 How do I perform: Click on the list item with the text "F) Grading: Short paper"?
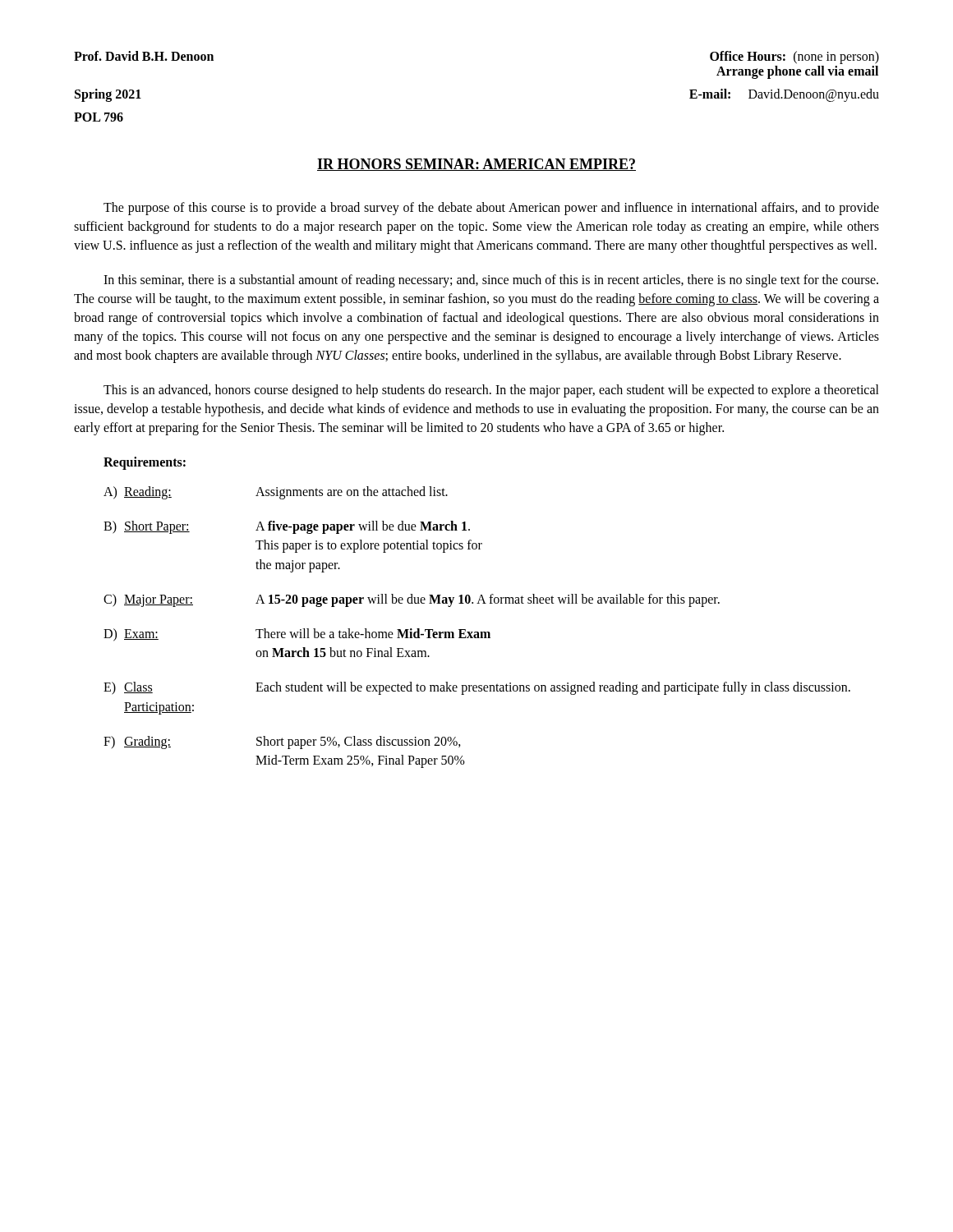click(282, 742)
